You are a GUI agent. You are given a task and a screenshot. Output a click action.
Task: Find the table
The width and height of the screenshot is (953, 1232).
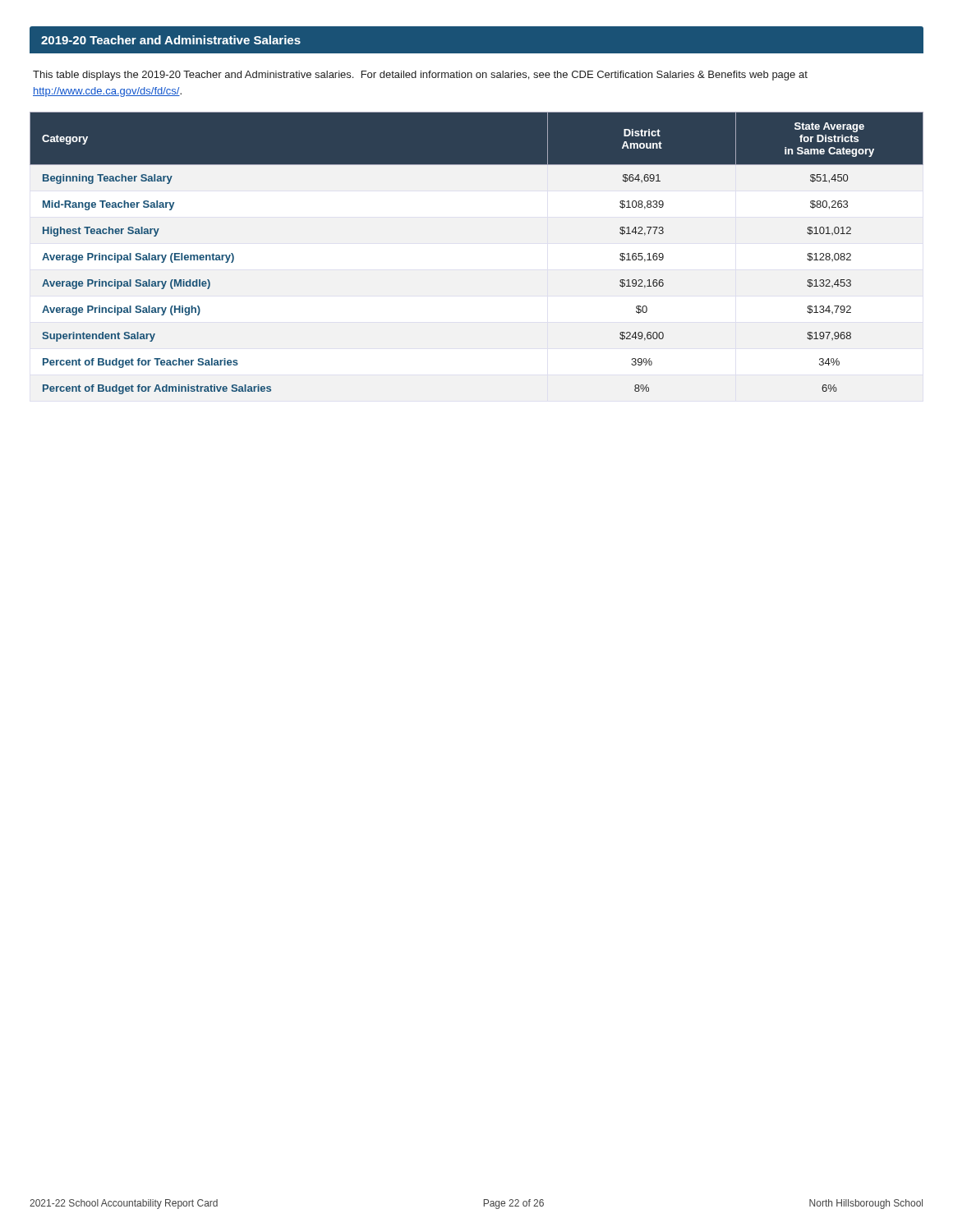(x=476, y=257)
